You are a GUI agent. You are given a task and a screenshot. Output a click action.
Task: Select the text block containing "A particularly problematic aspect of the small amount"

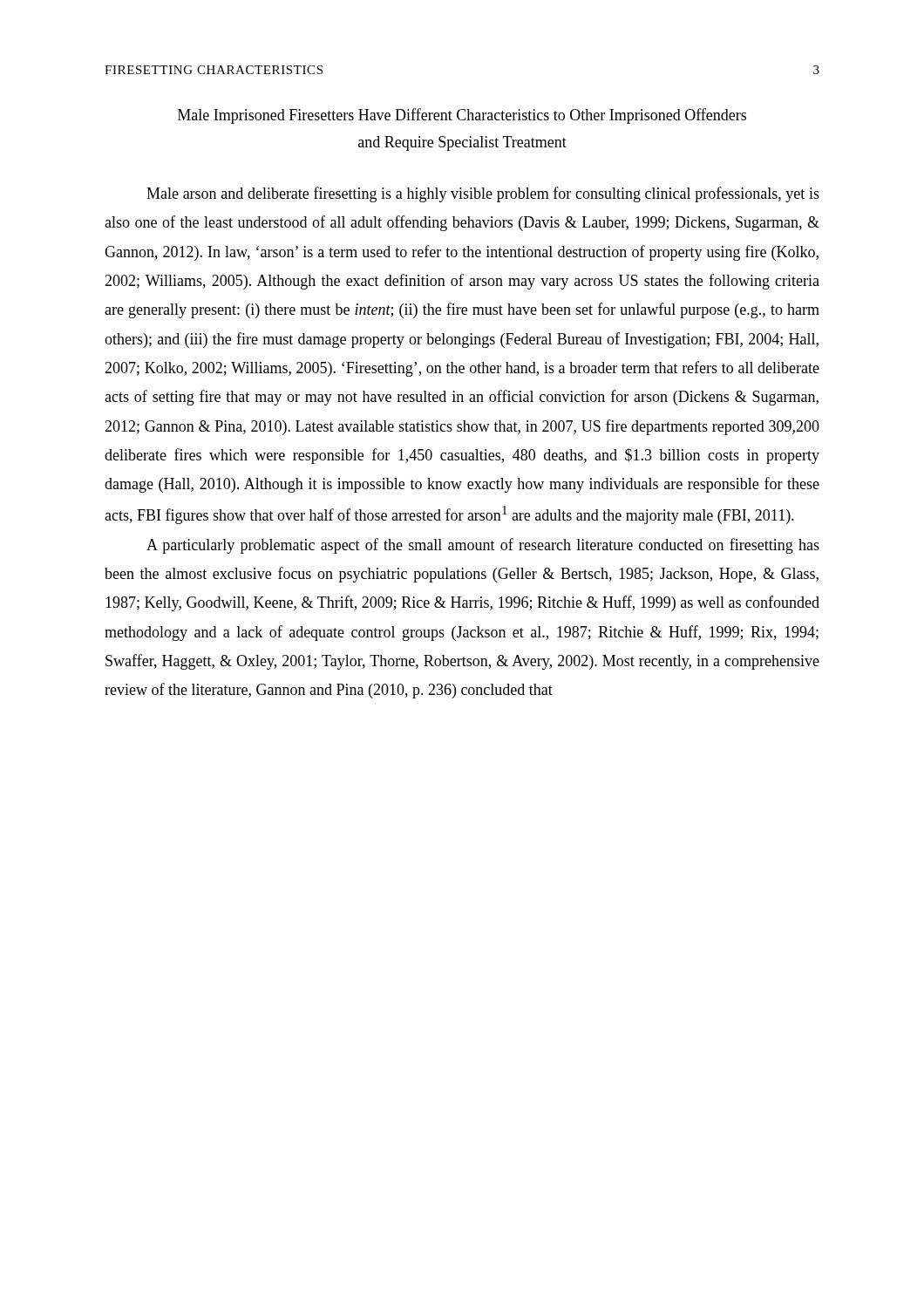(x=462, y=617)
